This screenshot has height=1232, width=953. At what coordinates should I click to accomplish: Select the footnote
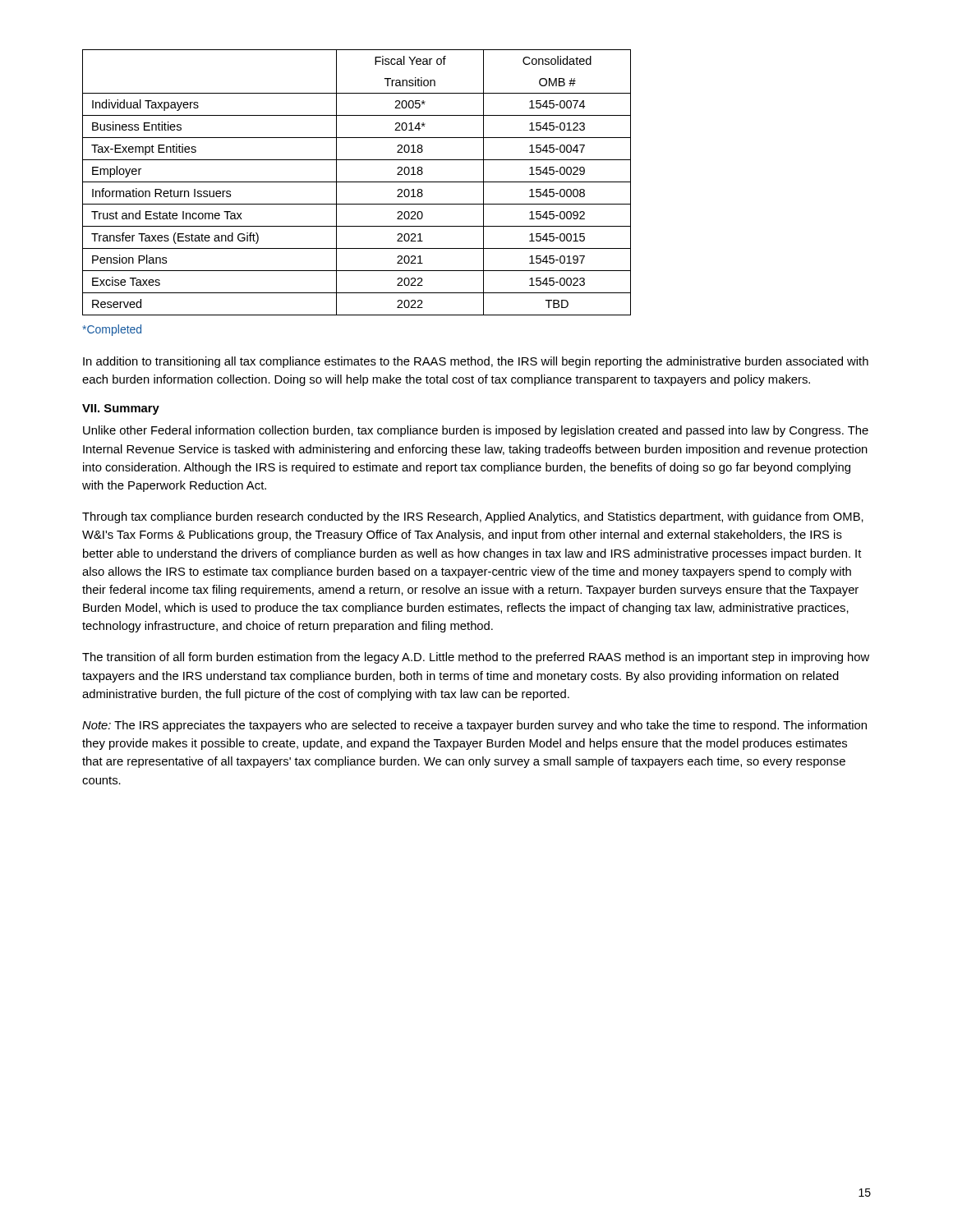coord(112,329)
